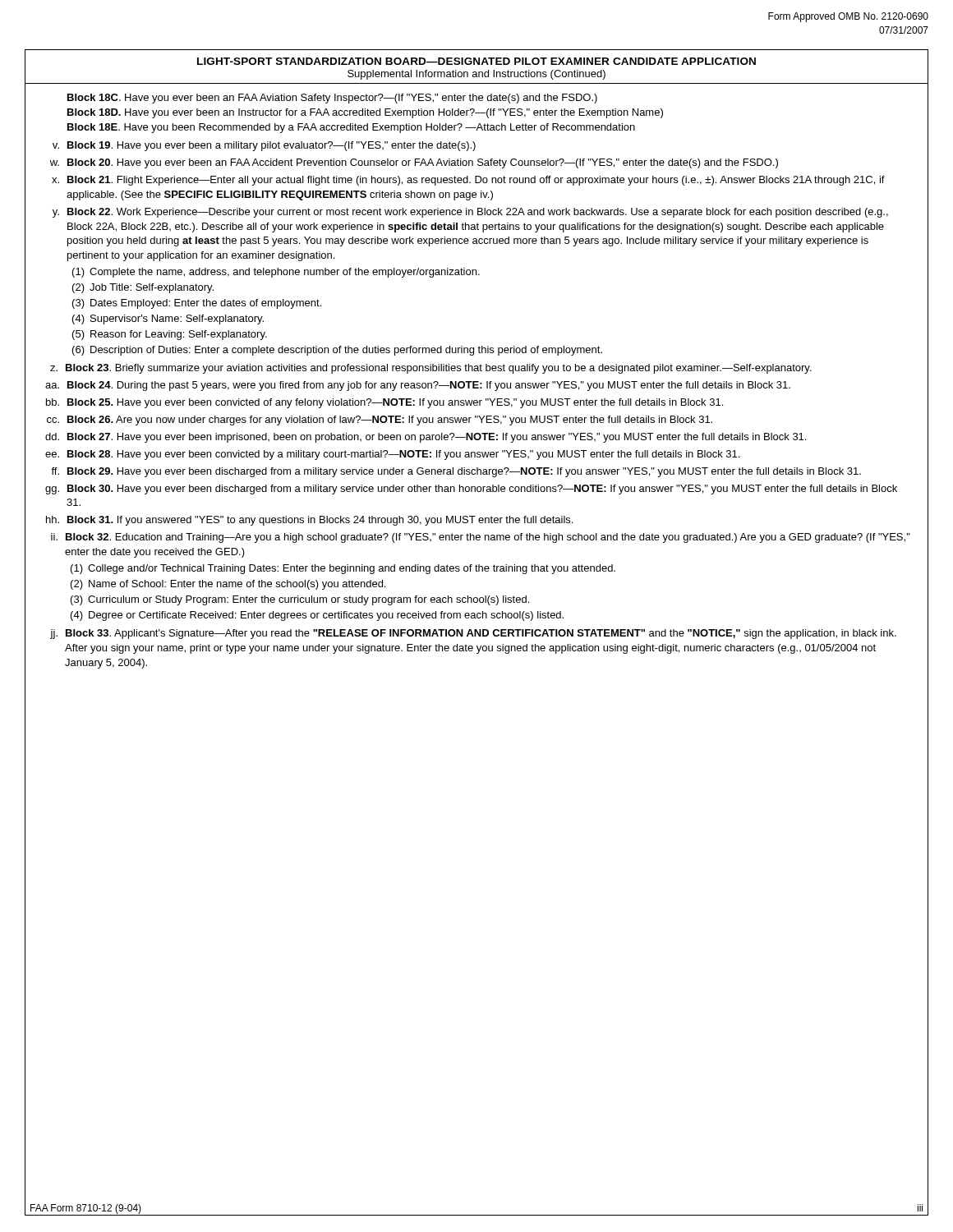
Task: Select the block starting "bb. Block 25. Have you ever been"
Action: click(474, 402)
